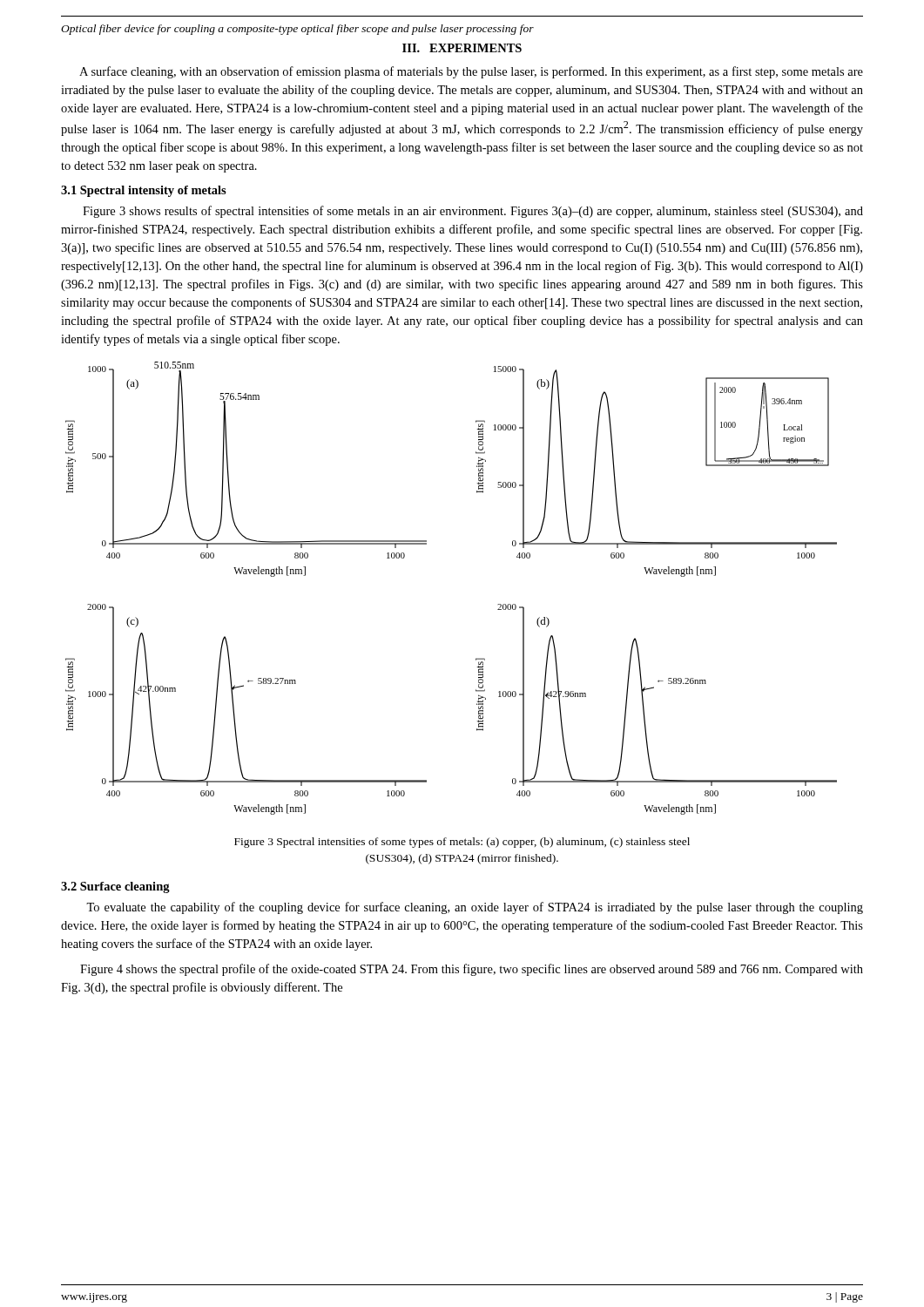
Task: Find the text block that says "Figure 3 shows results of spectral intensities"
Action: click(x=462, y=275)
